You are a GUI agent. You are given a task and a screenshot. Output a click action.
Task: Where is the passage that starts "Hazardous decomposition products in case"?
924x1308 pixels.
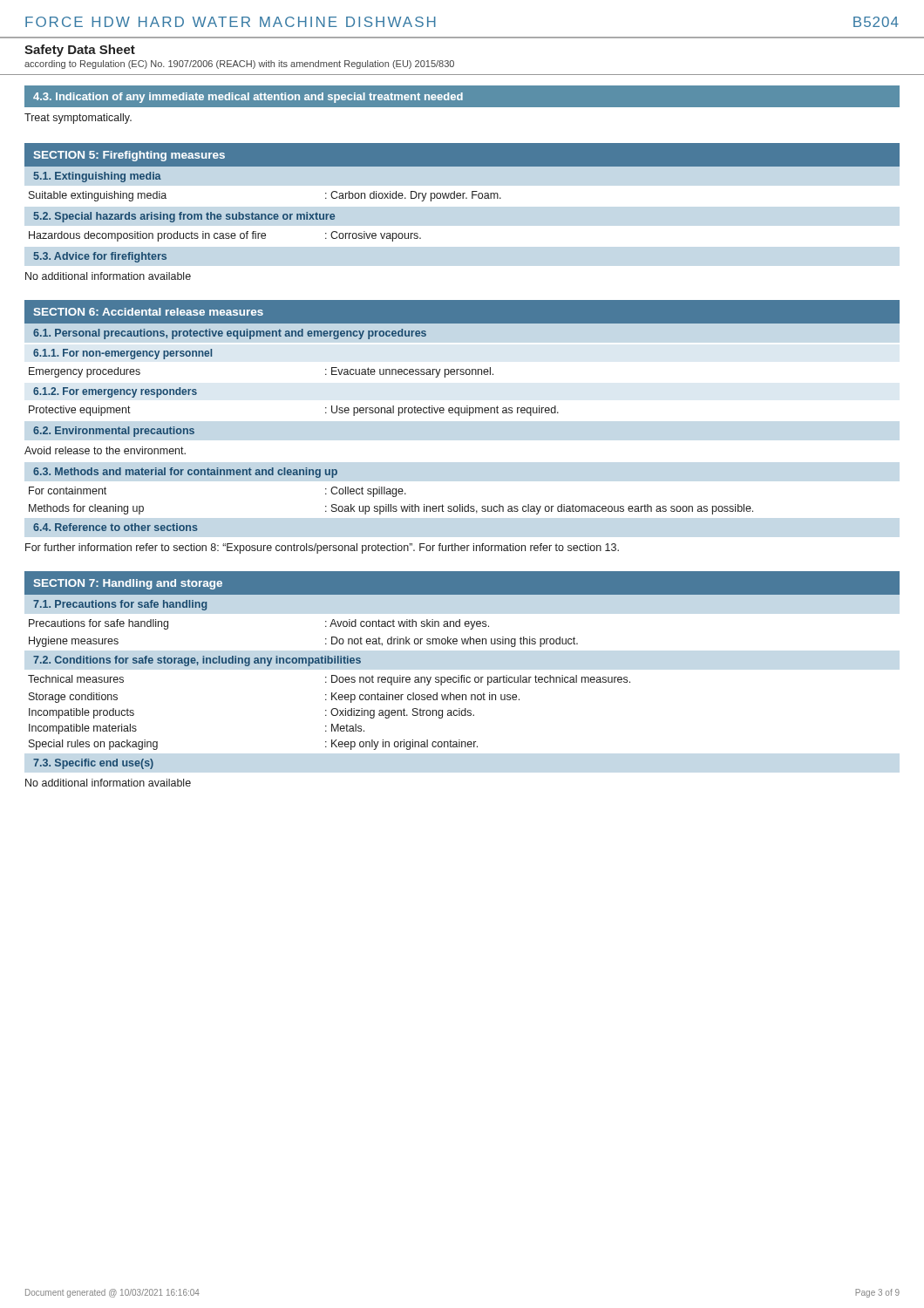(225, 236)
